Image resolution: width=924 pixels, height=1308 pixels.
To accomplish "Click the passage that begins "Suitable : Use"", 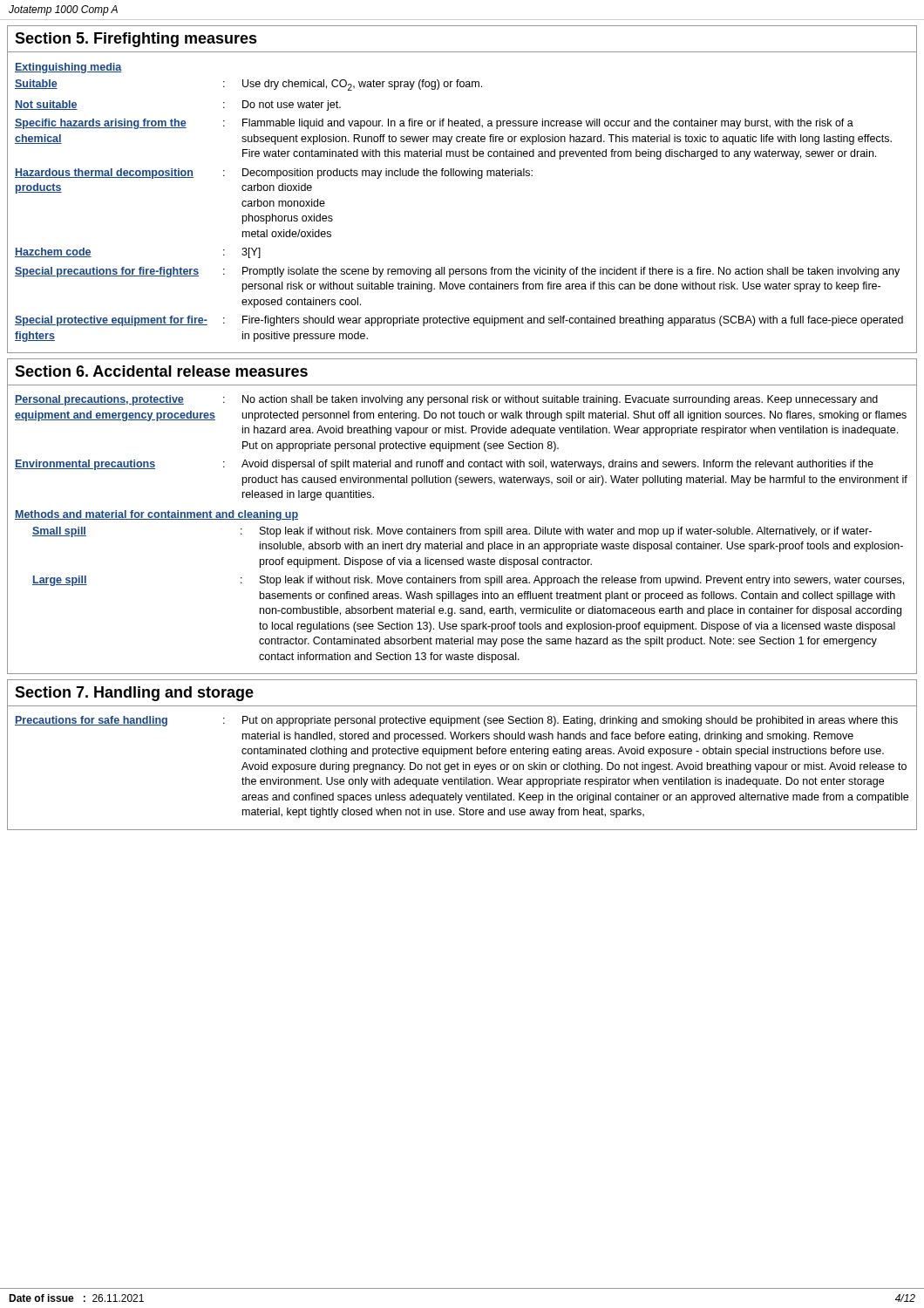I will click(x=462, y=85).
